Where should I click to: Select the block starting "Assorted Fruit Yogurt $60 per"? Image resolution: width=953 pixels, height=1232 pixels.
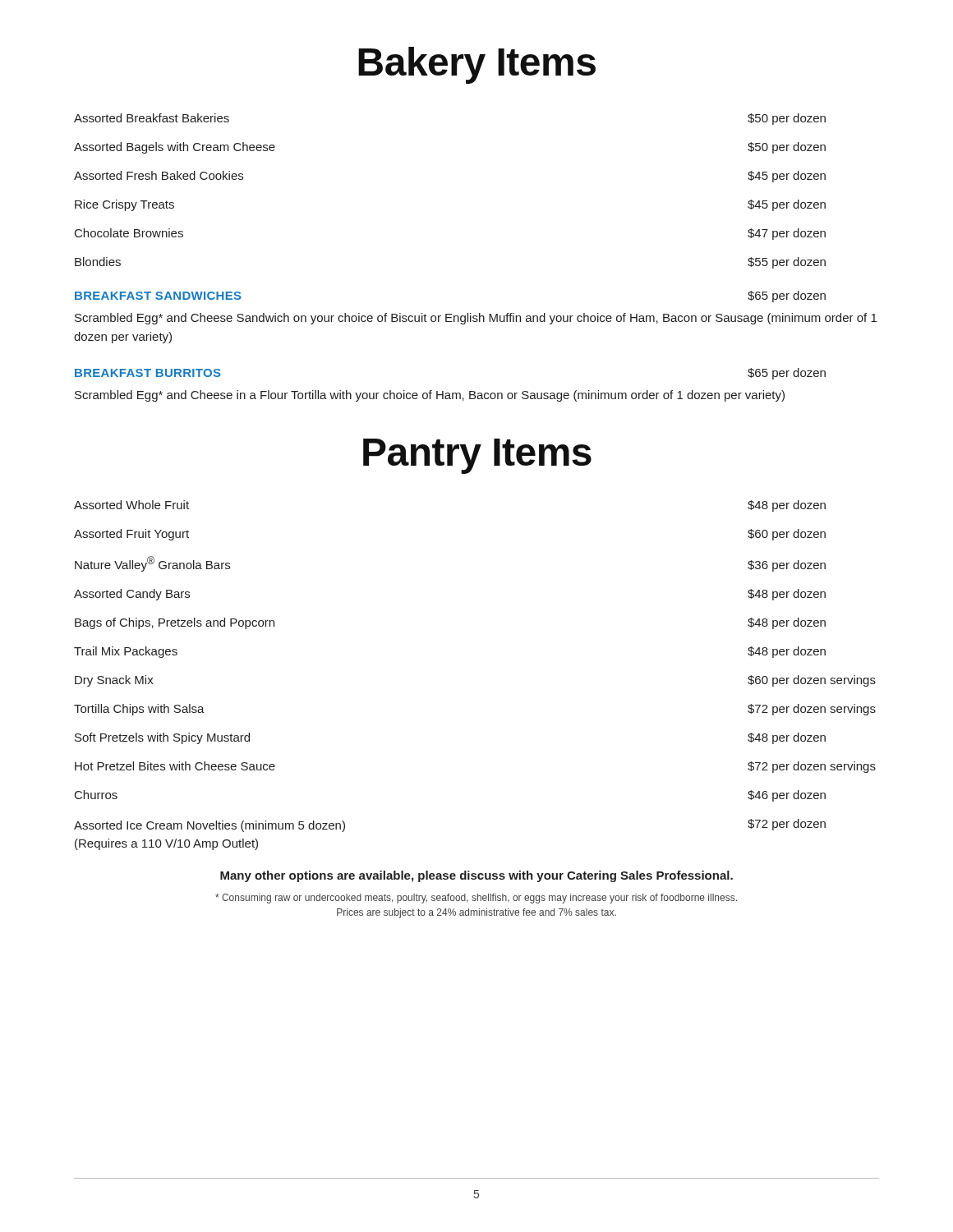click(129, 534)
